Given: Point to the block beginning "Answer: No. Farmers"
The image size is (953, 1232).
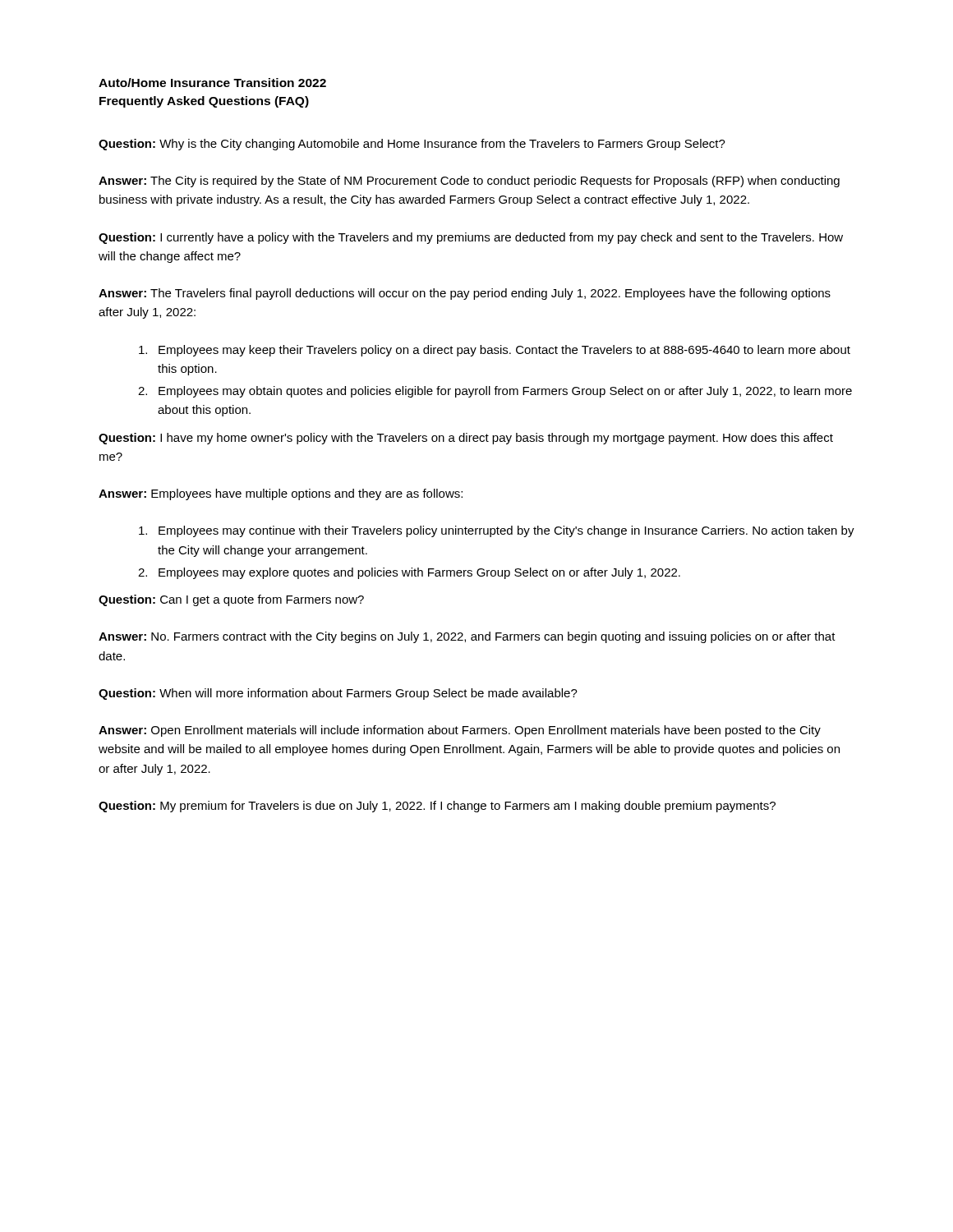Looking at the screenshot, I should click(x=476, y=646).
